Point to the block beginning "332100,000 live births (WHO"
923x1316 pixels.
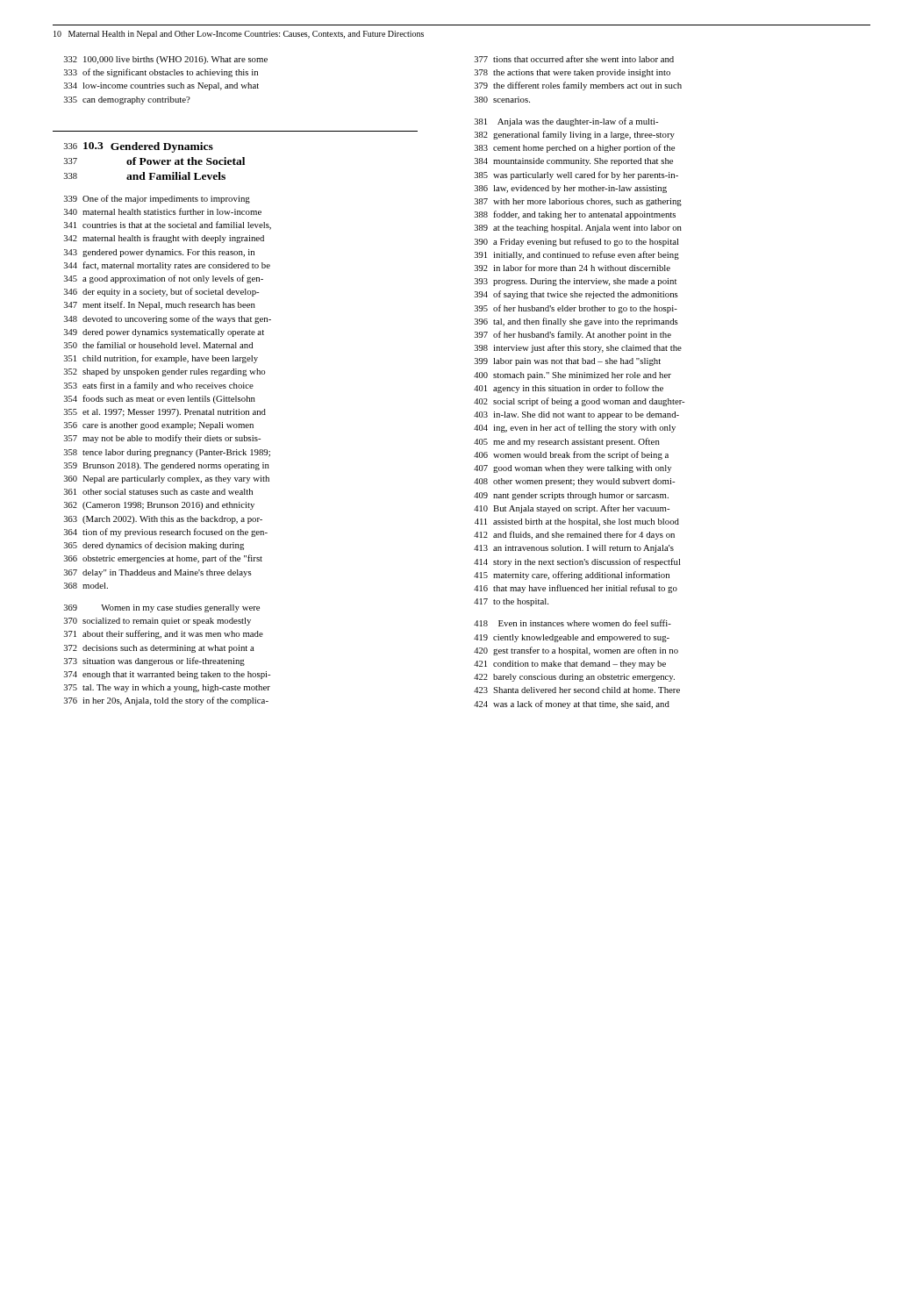235,79
